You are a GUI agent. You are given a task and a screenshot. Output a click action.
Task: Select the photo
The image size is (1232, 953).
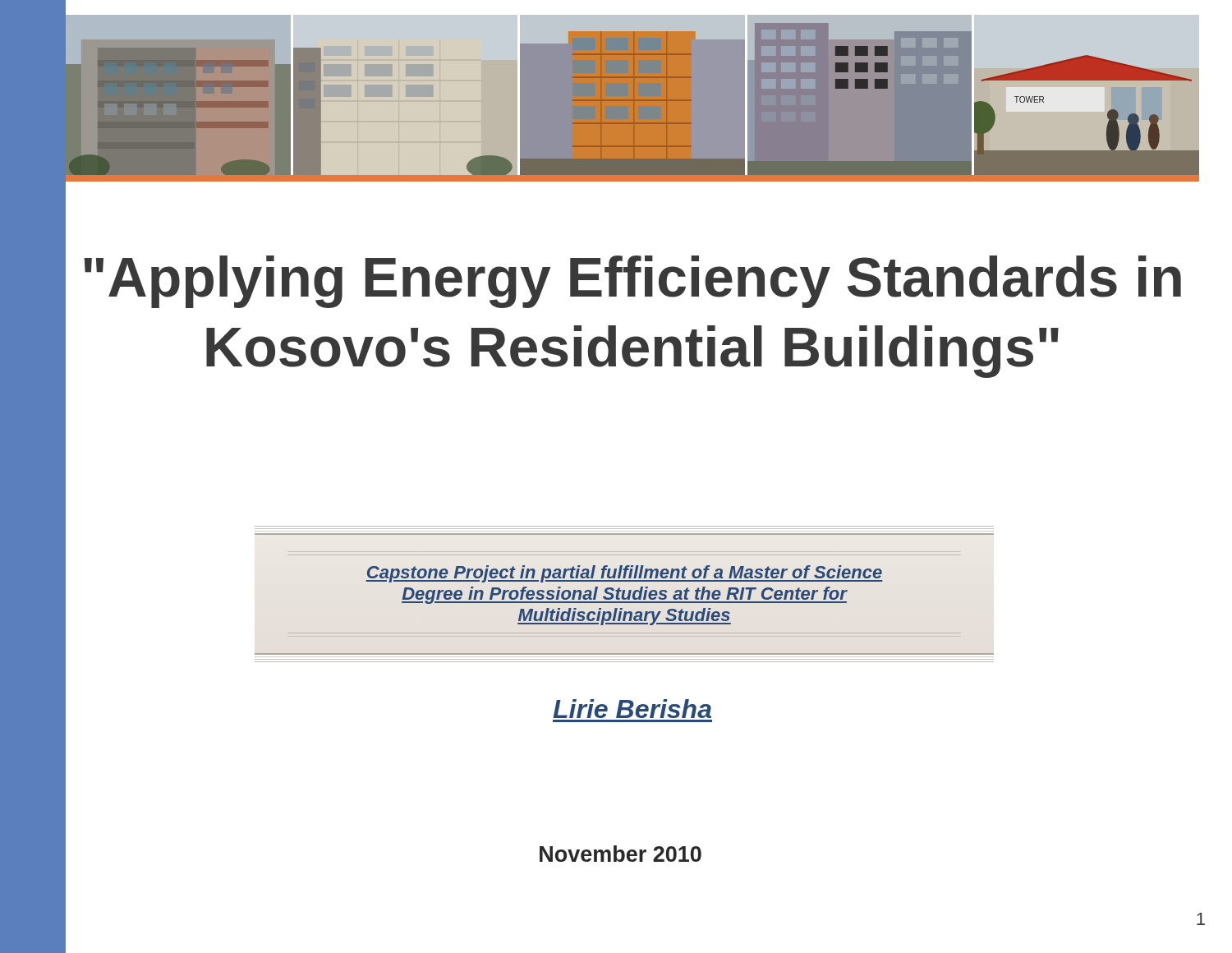click(632, 95)
